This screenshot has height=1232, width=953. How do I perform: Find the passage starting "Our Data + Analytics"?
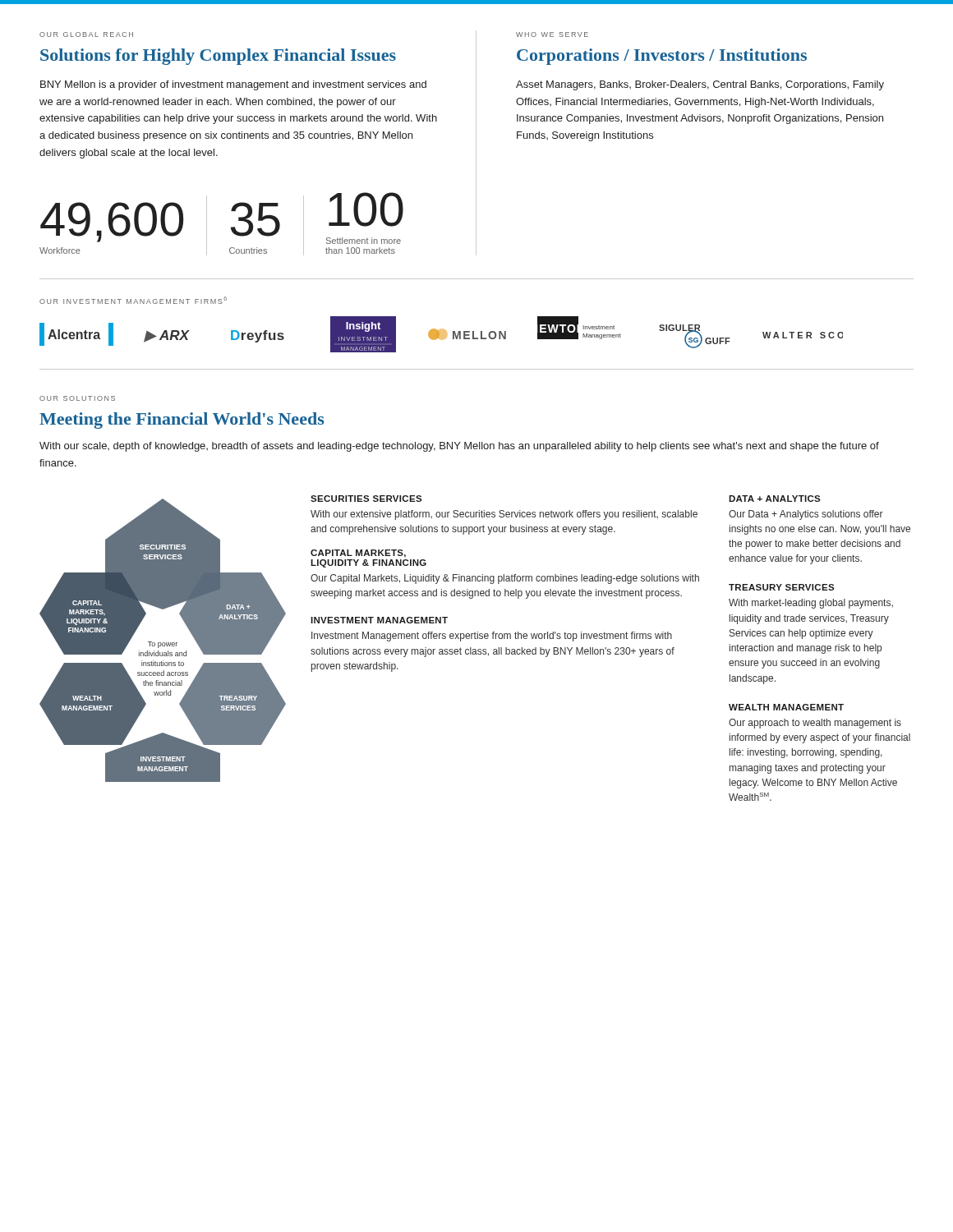click(x=820, y=536)
